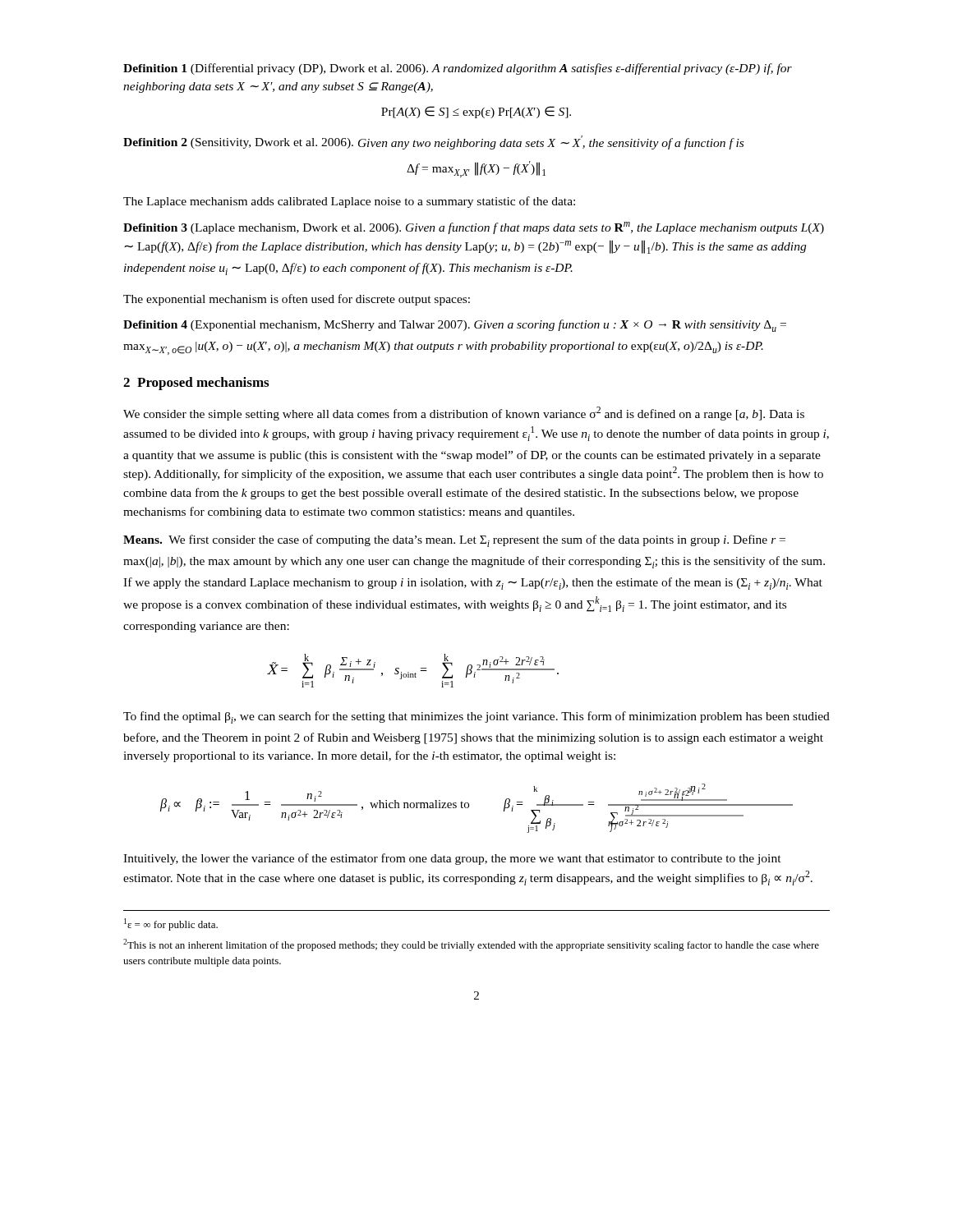Click on the formula with the text "Δf = maxX,X′ ∥f(X) − f(X′)∥1"
Screen dimensions: 1232x953
pyautogui.click(x=476, y=169)
